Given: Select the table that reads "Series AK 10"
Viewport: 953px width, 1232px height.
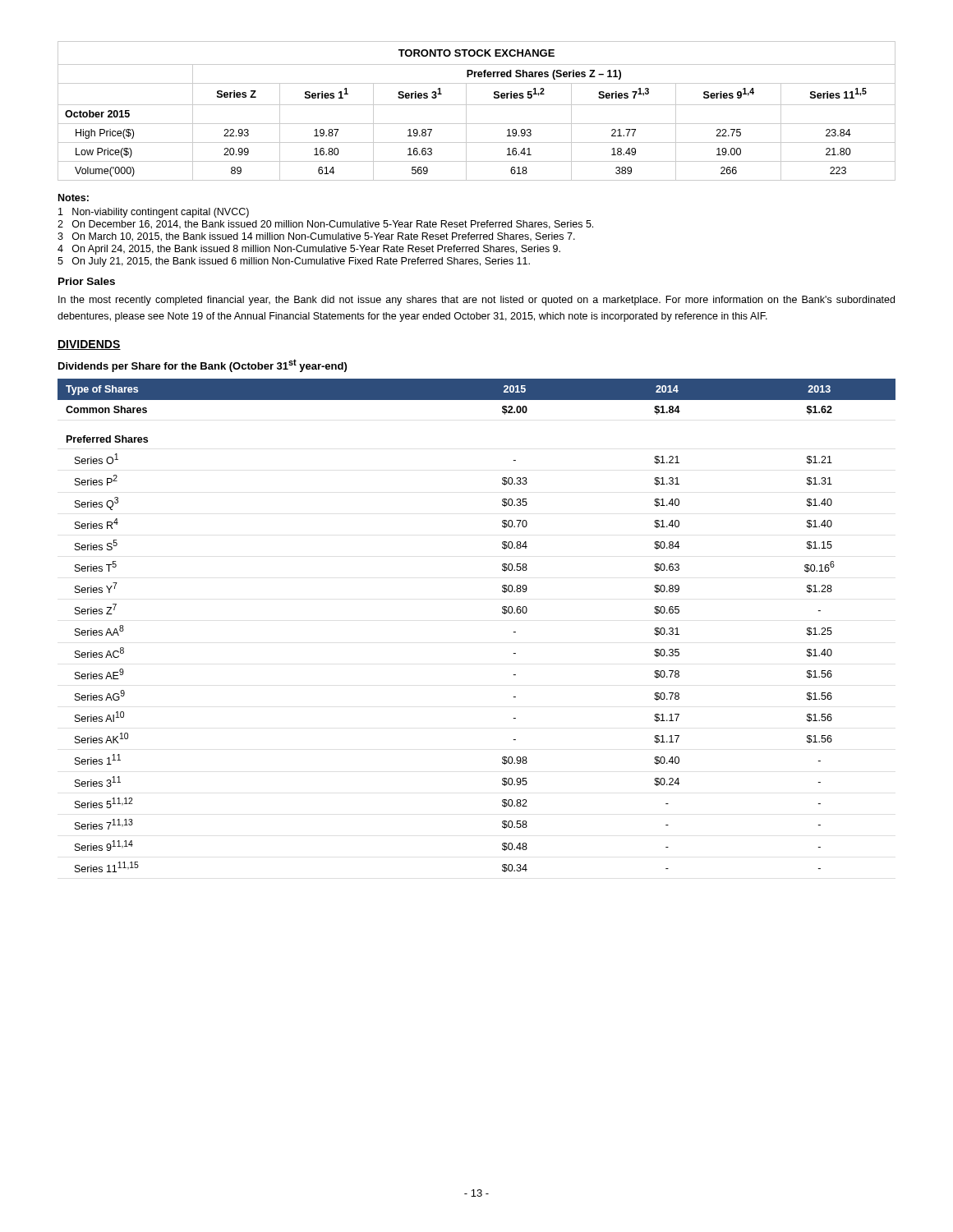Looking at the screenshot, I should [x=476, y=629].
